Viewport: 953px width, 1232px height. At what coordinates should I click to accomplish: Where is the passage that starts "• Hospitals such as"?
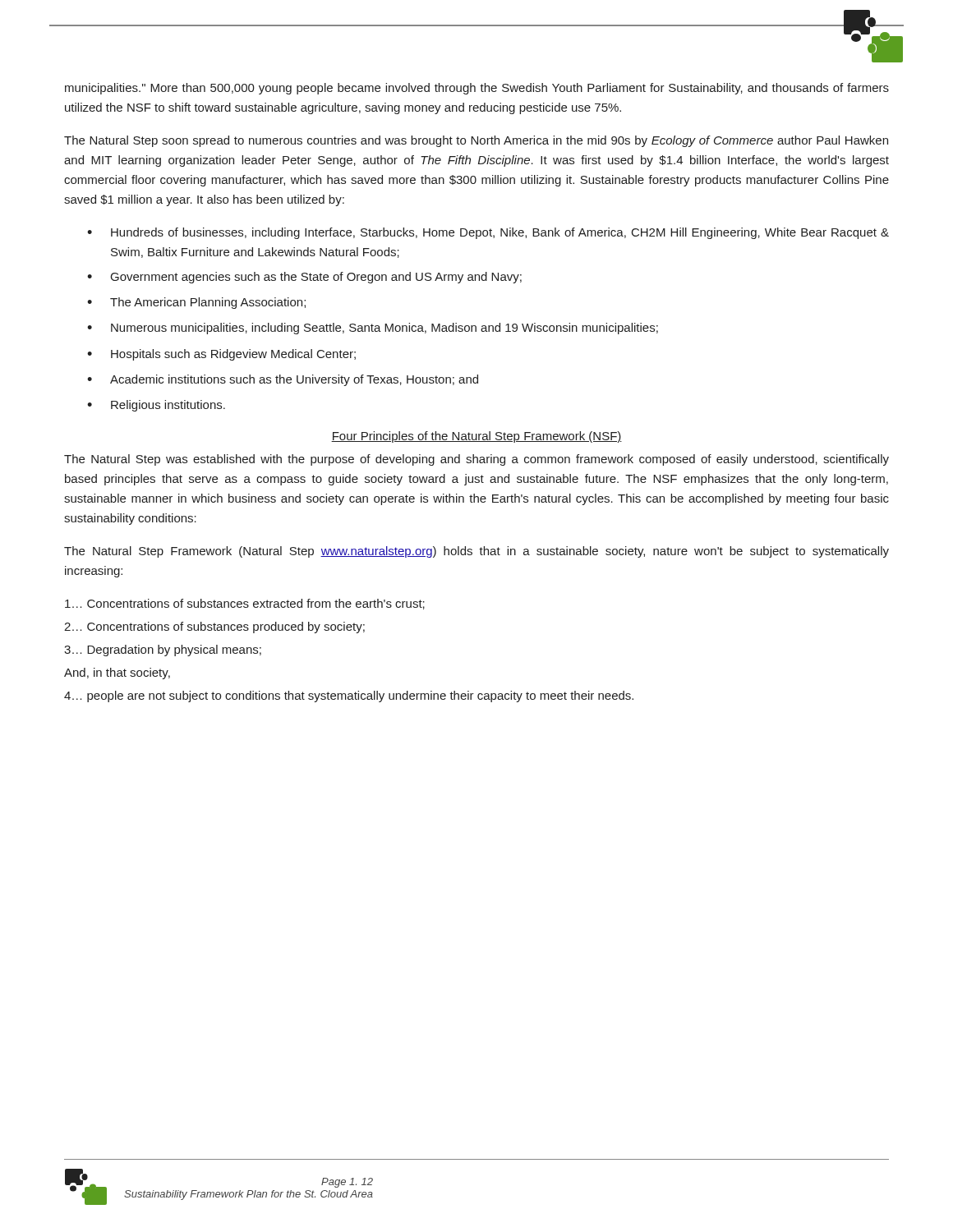tap(210, 354)
